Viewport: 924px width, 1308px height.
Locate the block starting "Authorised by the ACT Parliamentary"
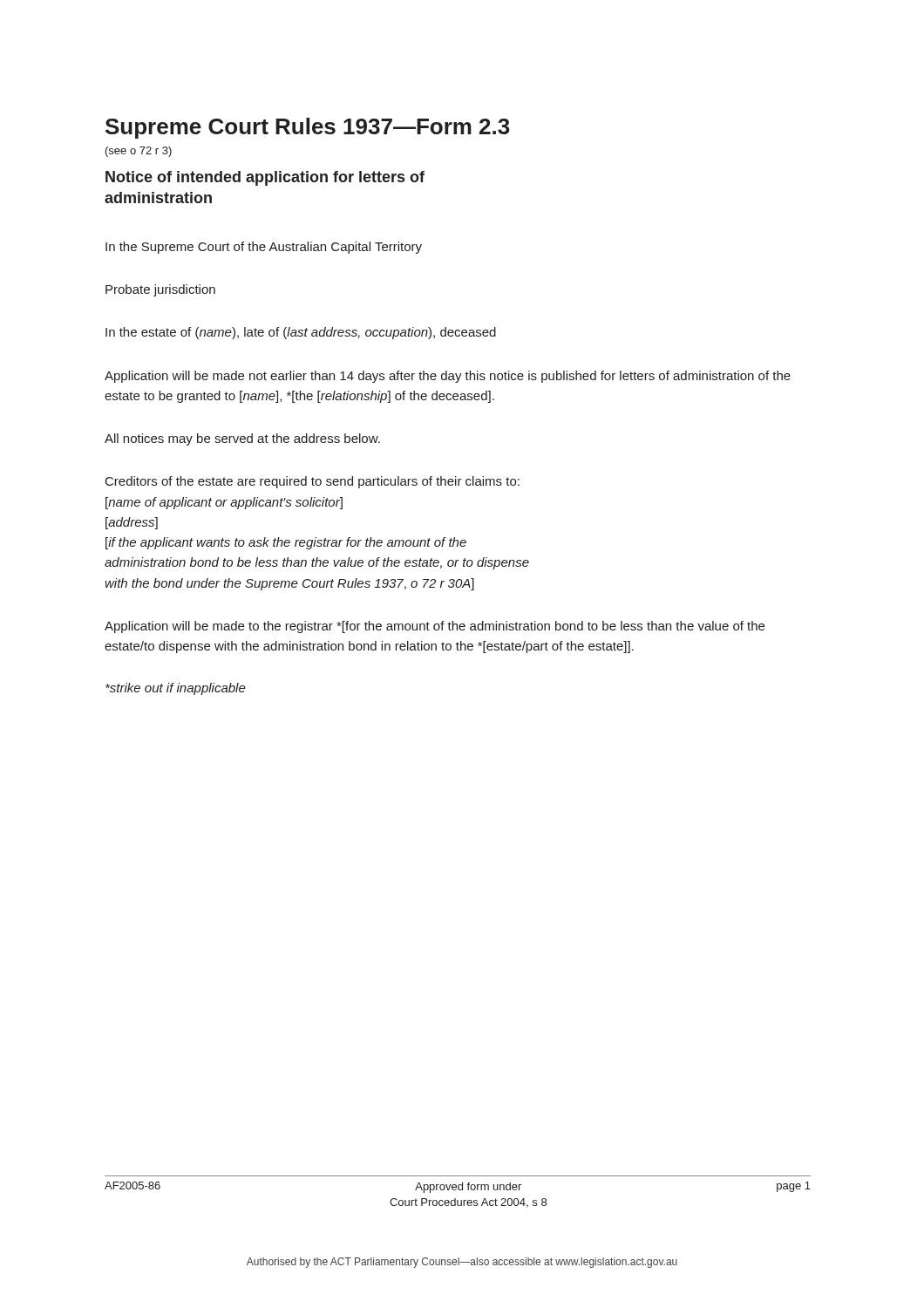(462, 1262)
